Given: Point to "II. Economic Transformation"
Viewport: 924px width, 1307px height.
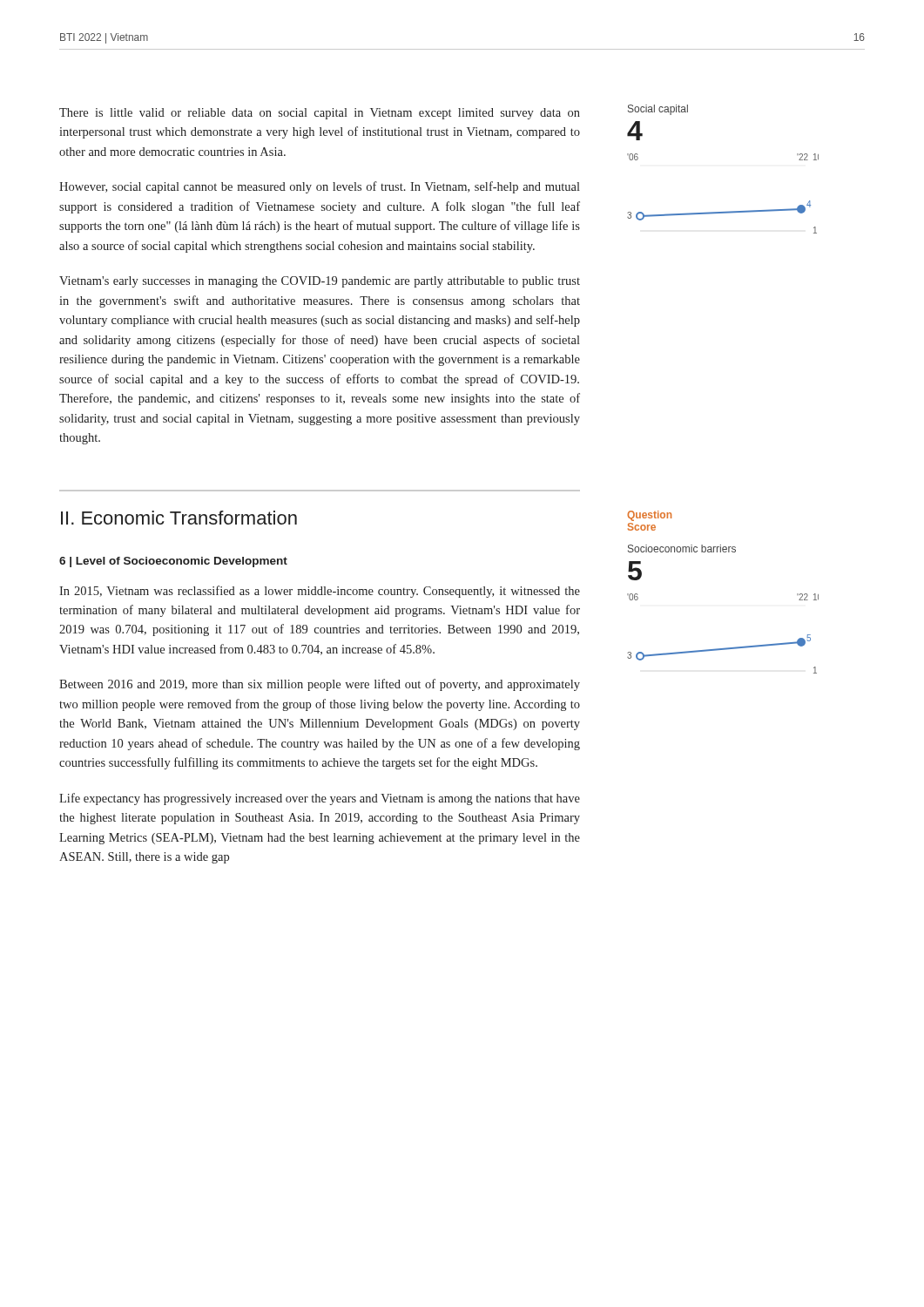Looking at the screenshot, I should (x=178, y=518).
